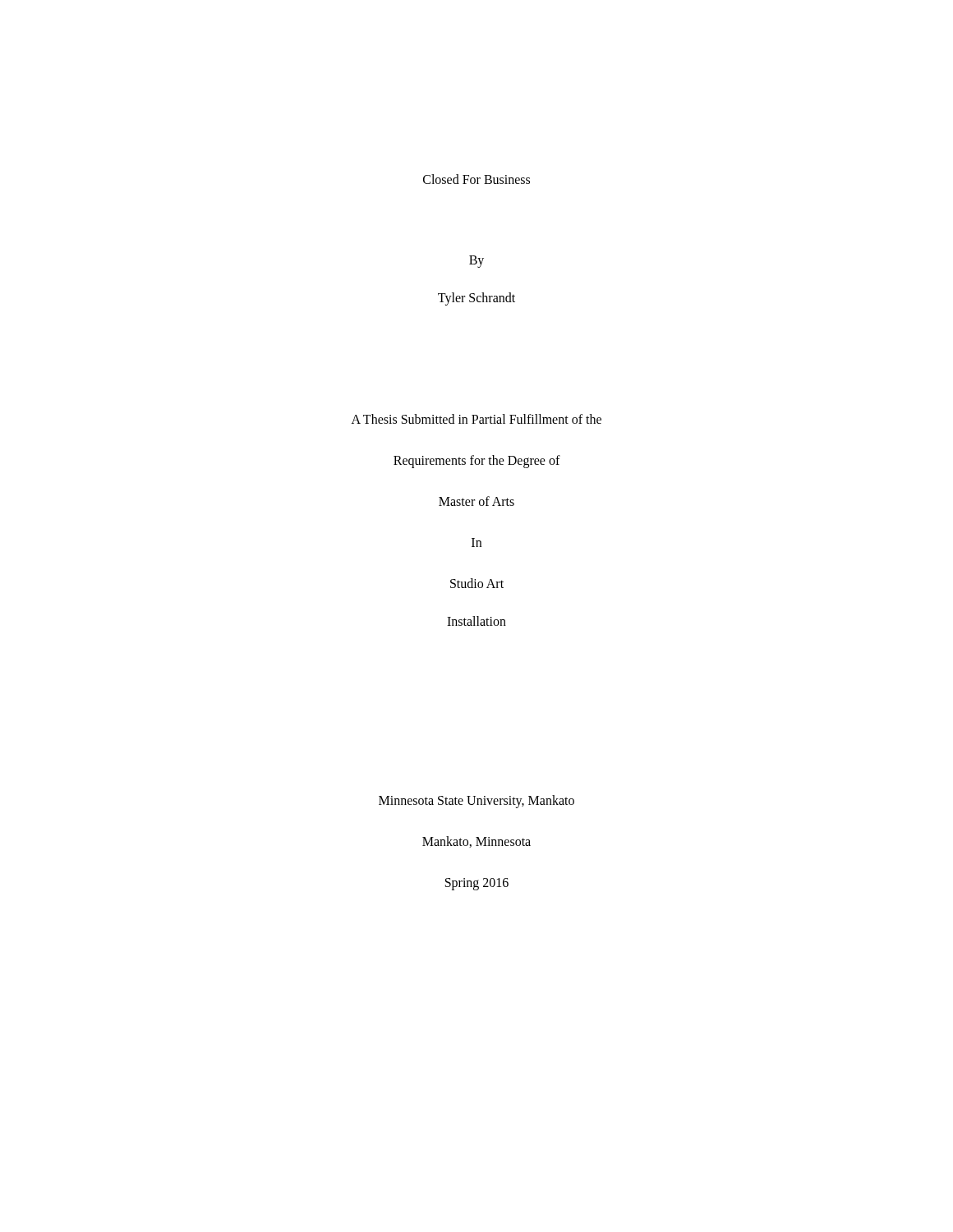Point to "Master of Arts"
Screen dimensions: 1232x953
(476, 501)
